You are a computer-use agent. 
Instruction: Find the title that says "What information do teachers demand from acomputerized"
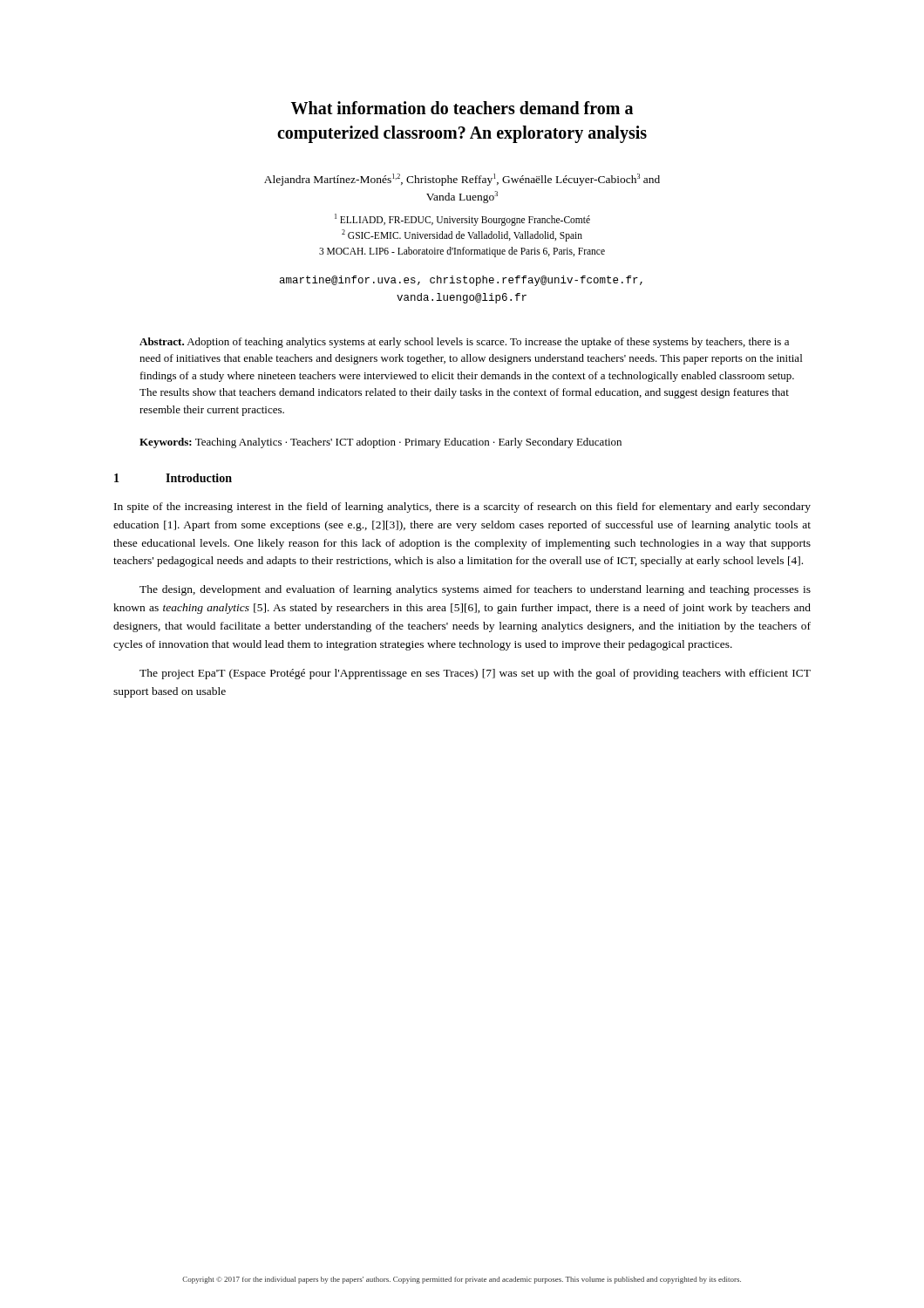462,120
